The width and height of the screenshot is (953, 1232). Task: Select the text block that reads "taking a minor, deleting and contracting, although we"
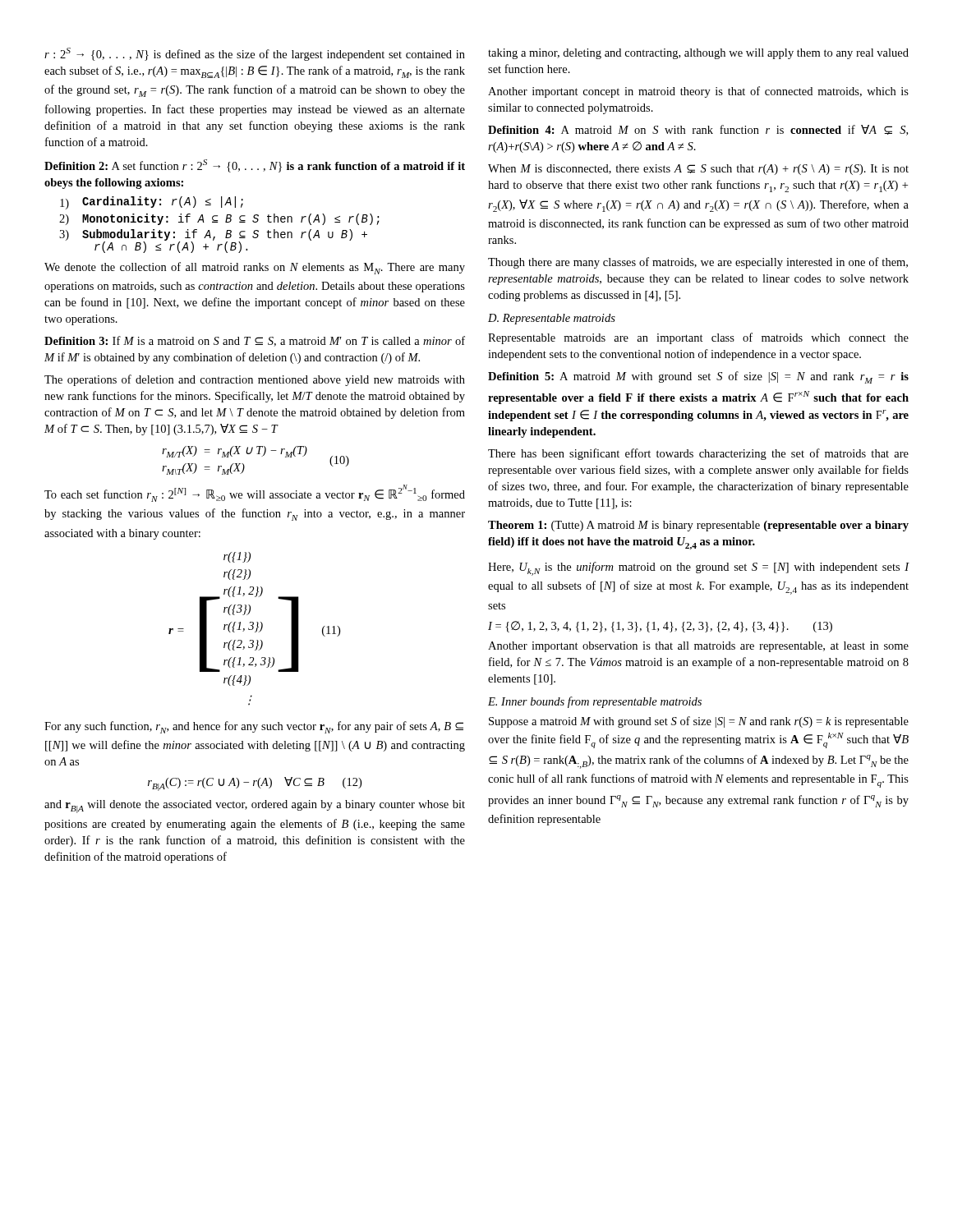[698, 61]
